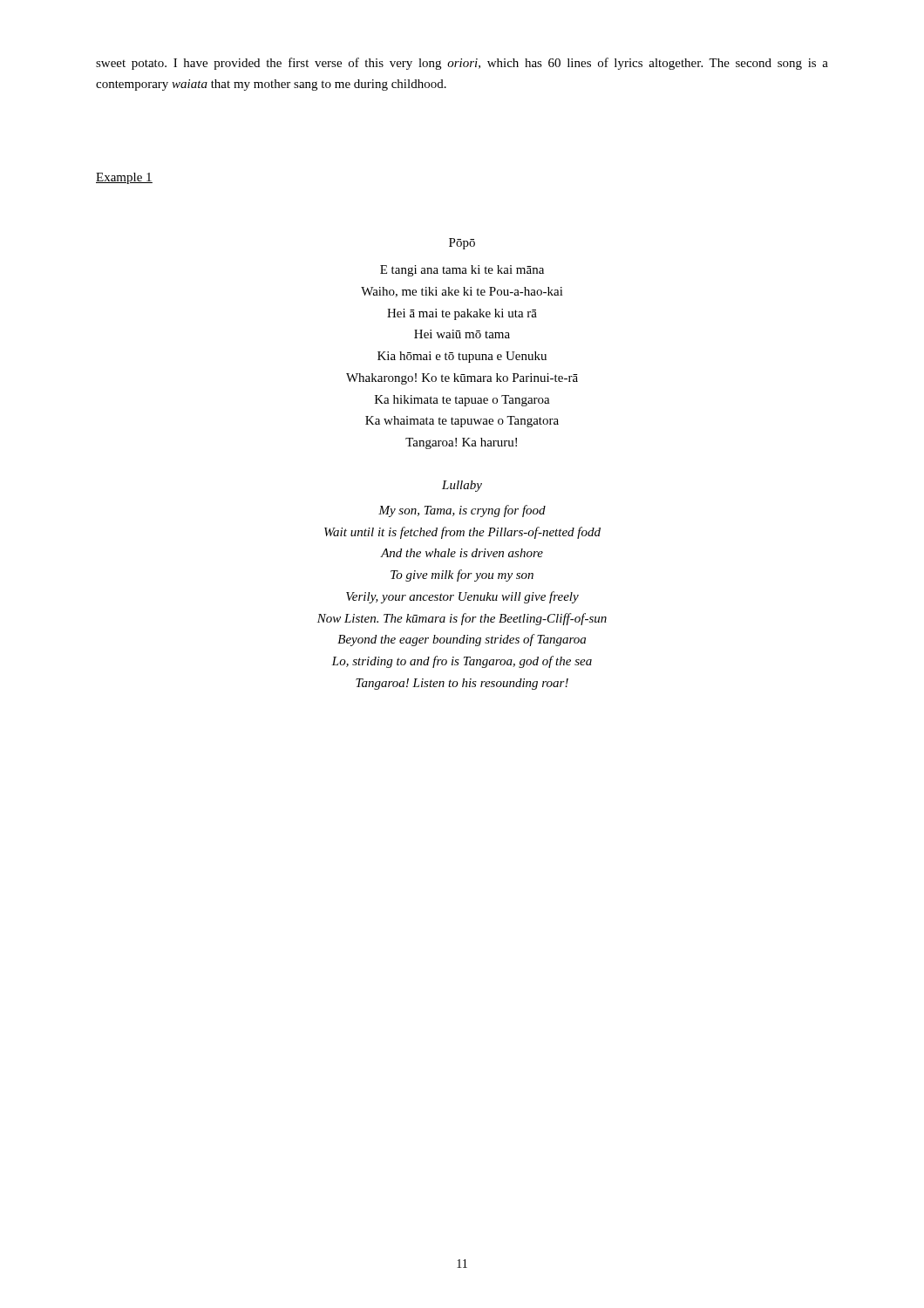This screenshot has width=924, height=1308.
Task: Find the text block with the text "sweet potato. I have"
Action: [x=462, y=73]
